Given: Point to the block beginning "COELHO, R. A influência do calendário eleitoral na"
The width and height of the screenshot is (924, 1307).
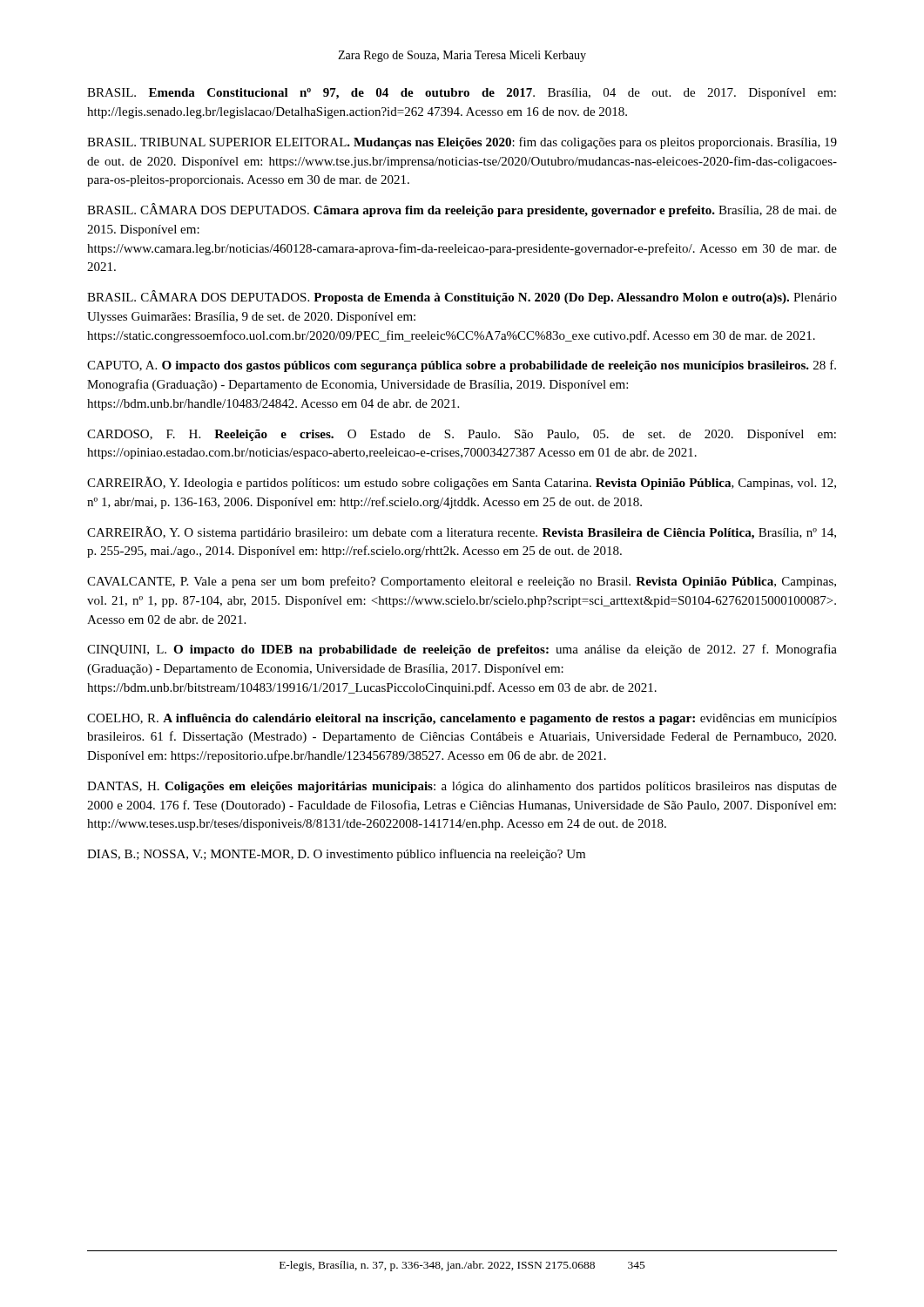Looking at the screenshot, I should pyautogui.click(x=462, y=737).
